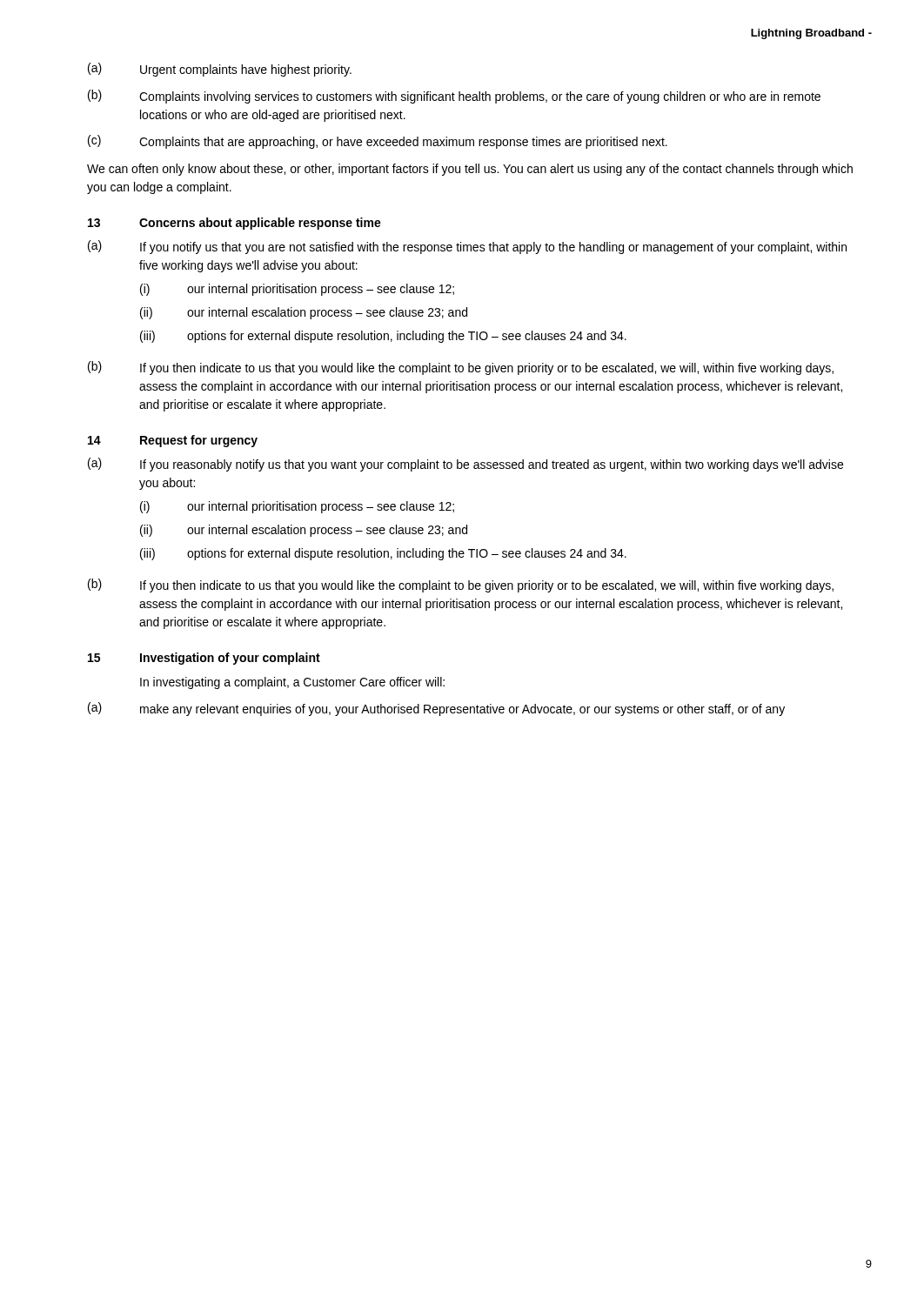This screenshot has height=1305, width=924.
Task: Point to the block beginning "We can often only know about these,"
Action: pos(470,178)
